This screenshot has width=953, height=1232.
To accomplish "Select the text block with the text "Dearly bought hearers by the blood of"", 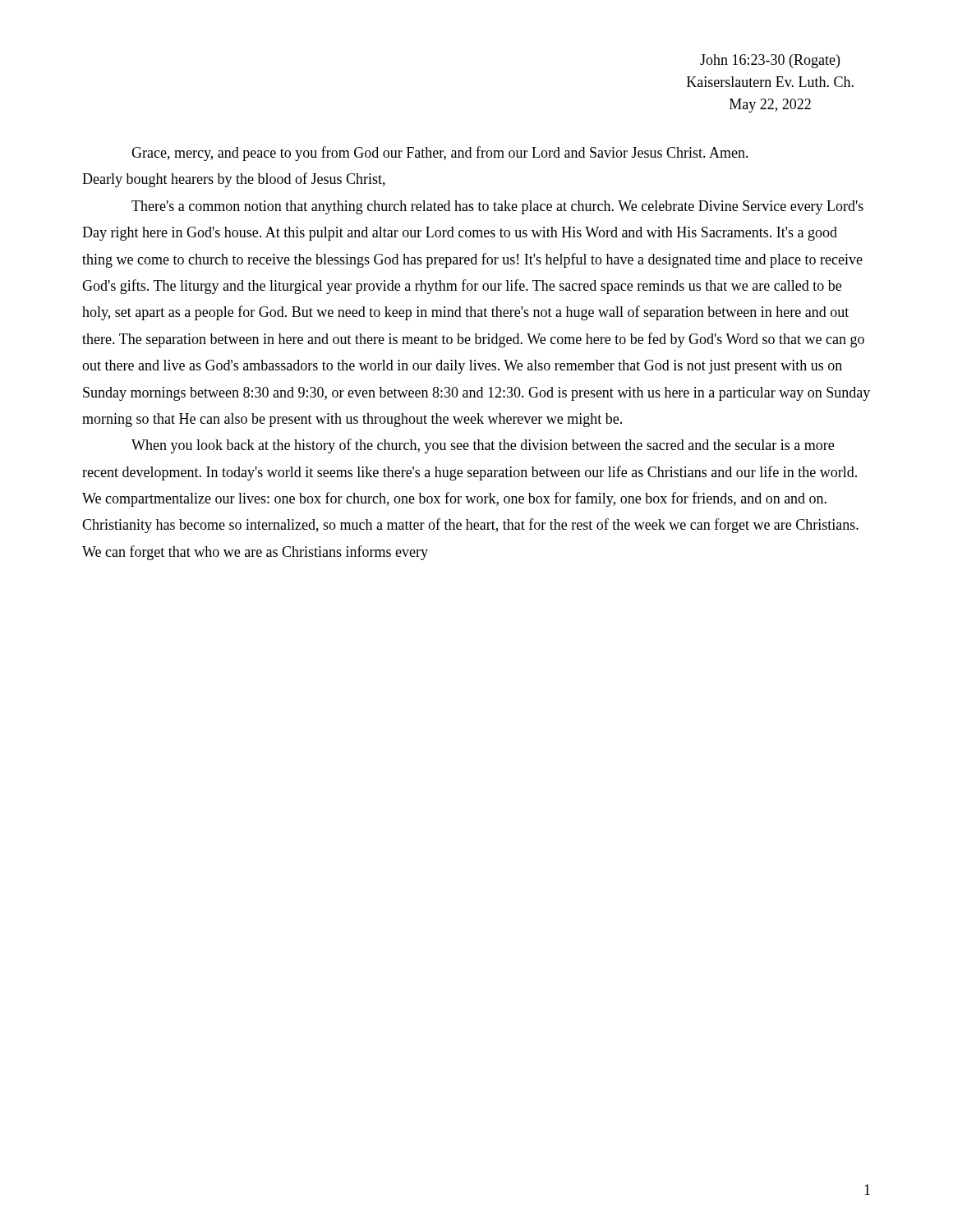I will pos(234,179).
